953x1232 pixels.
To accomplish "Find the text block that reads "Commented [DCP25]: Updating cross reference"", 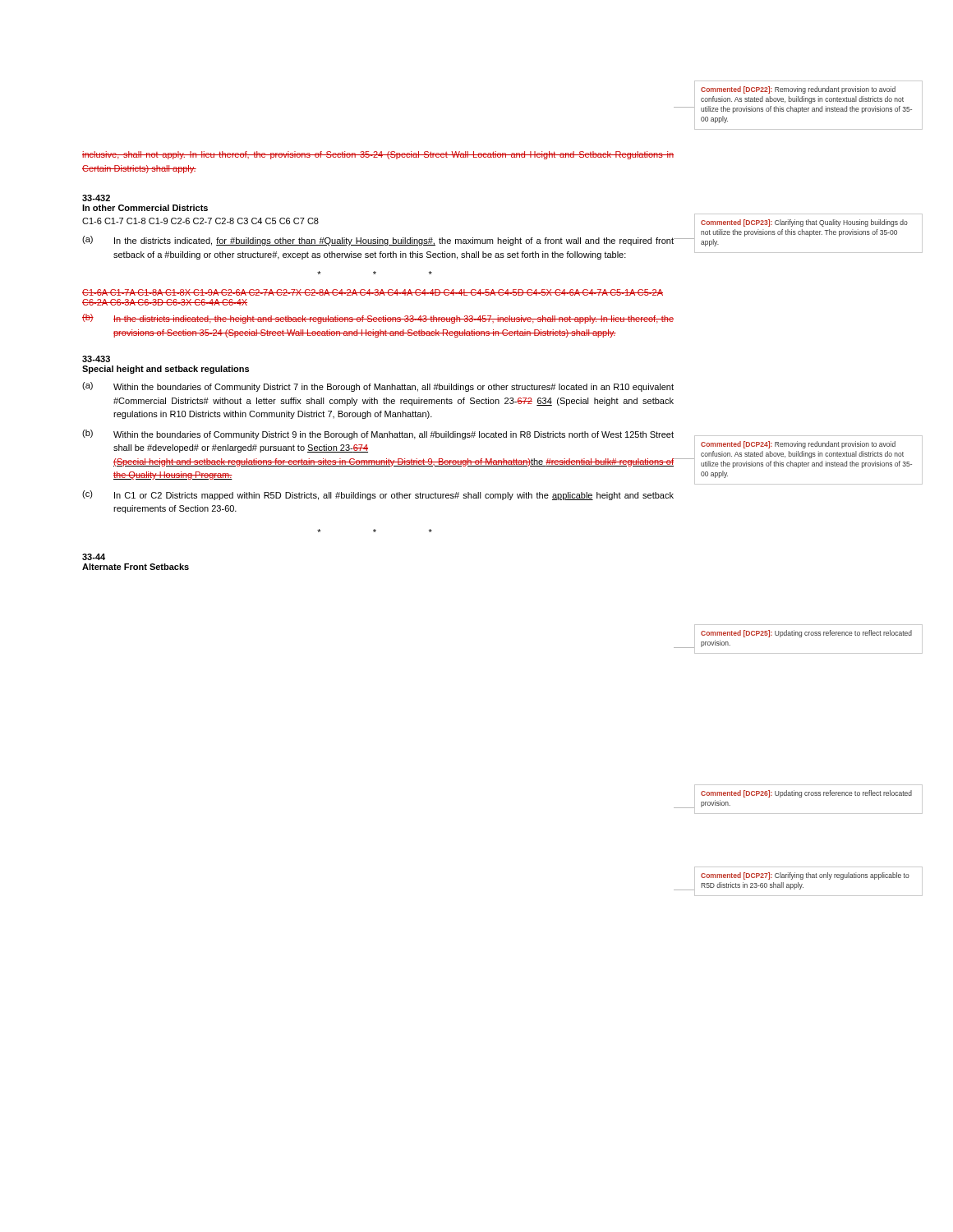I will point(808,639).
